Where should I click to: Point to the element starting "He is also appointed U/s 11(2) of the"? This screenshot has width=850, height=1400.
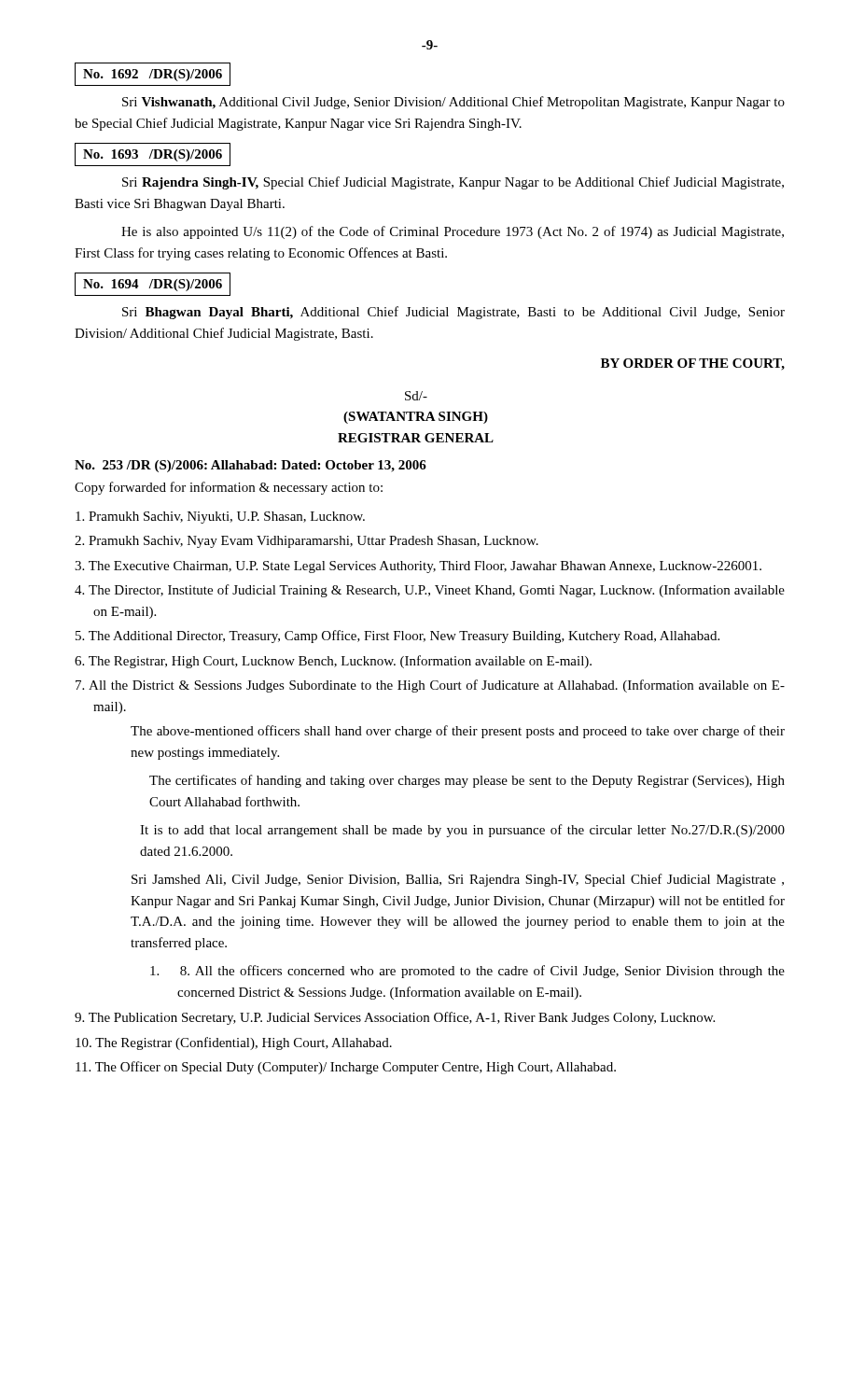click(x=430, y=242)
